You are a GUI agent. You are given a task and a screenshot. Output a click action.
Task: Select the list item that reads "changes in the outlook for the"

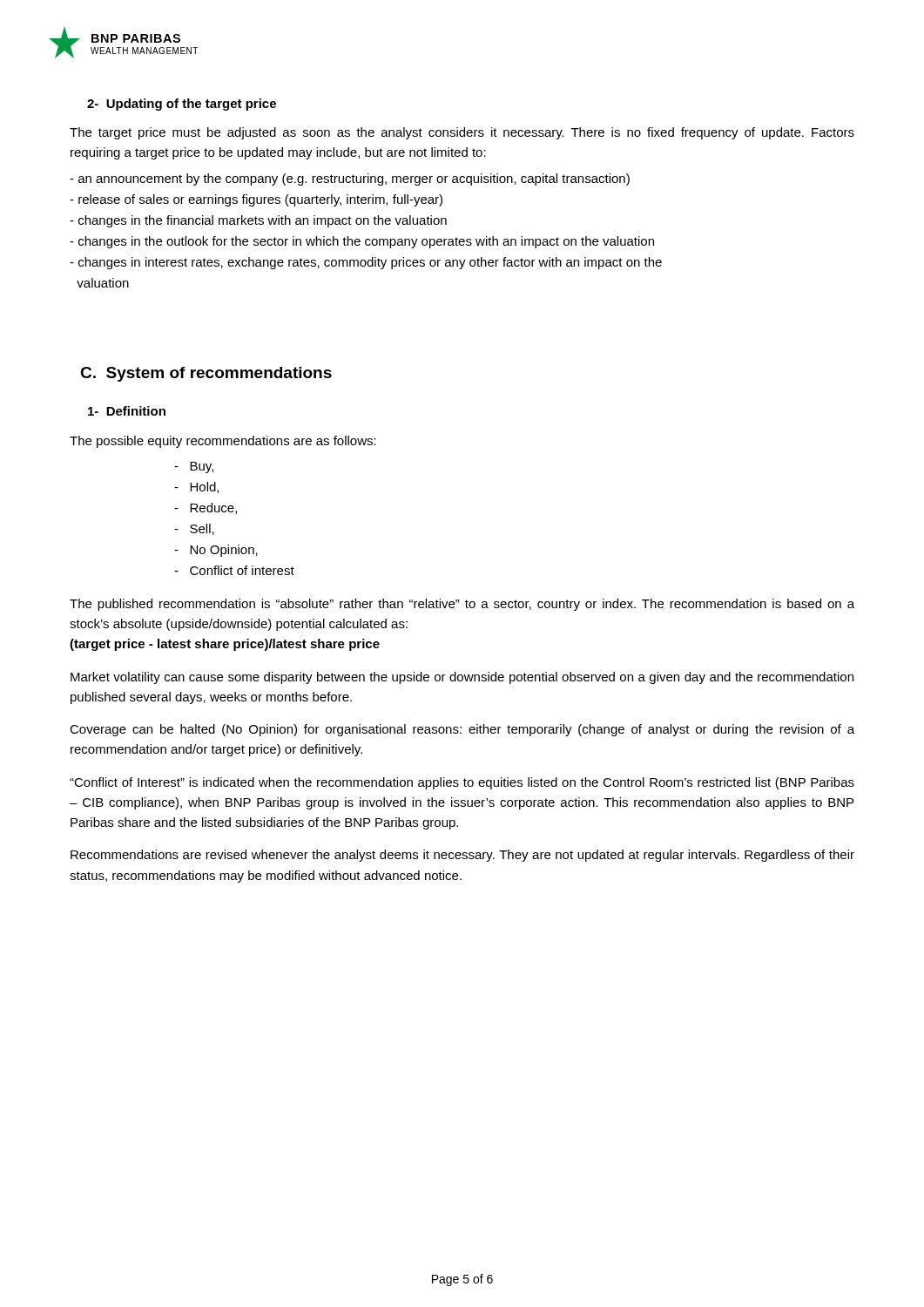pyautogui.click(x=362, y=240)
